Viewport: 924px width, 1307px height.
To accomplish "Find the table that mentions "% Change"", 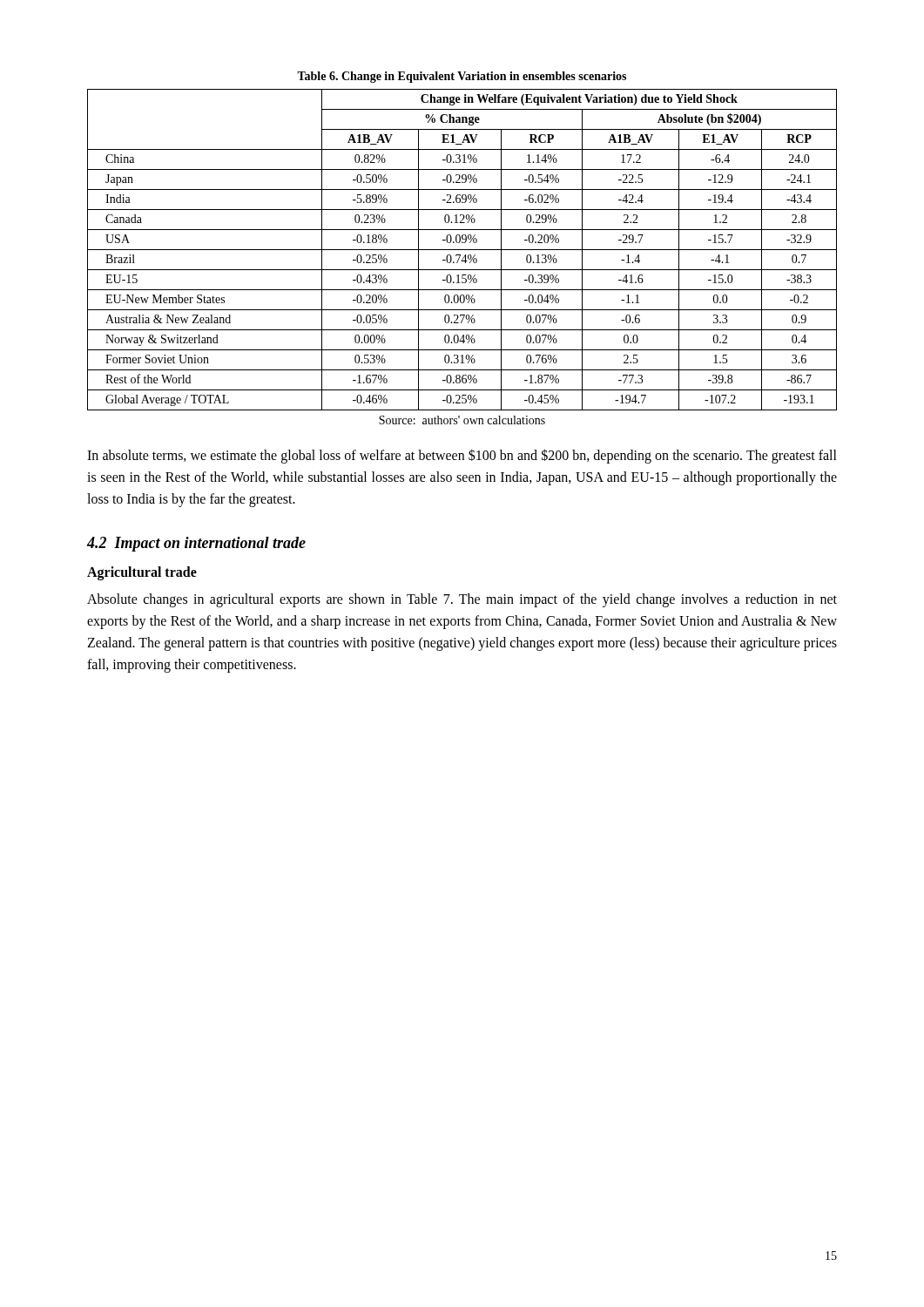I will 462,240.
